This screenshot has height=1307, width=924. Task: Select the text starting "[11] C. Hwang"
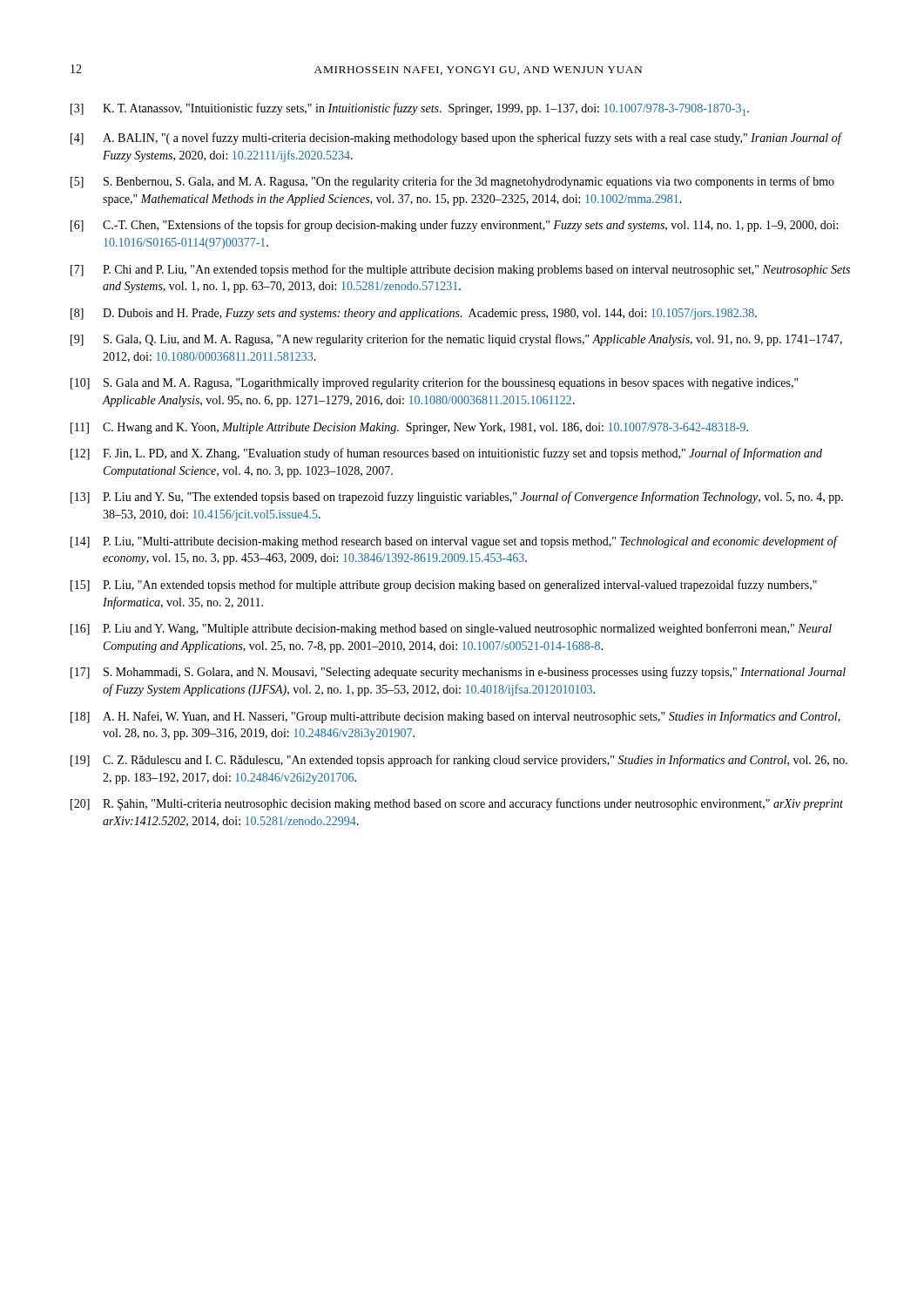coord(462,428)
